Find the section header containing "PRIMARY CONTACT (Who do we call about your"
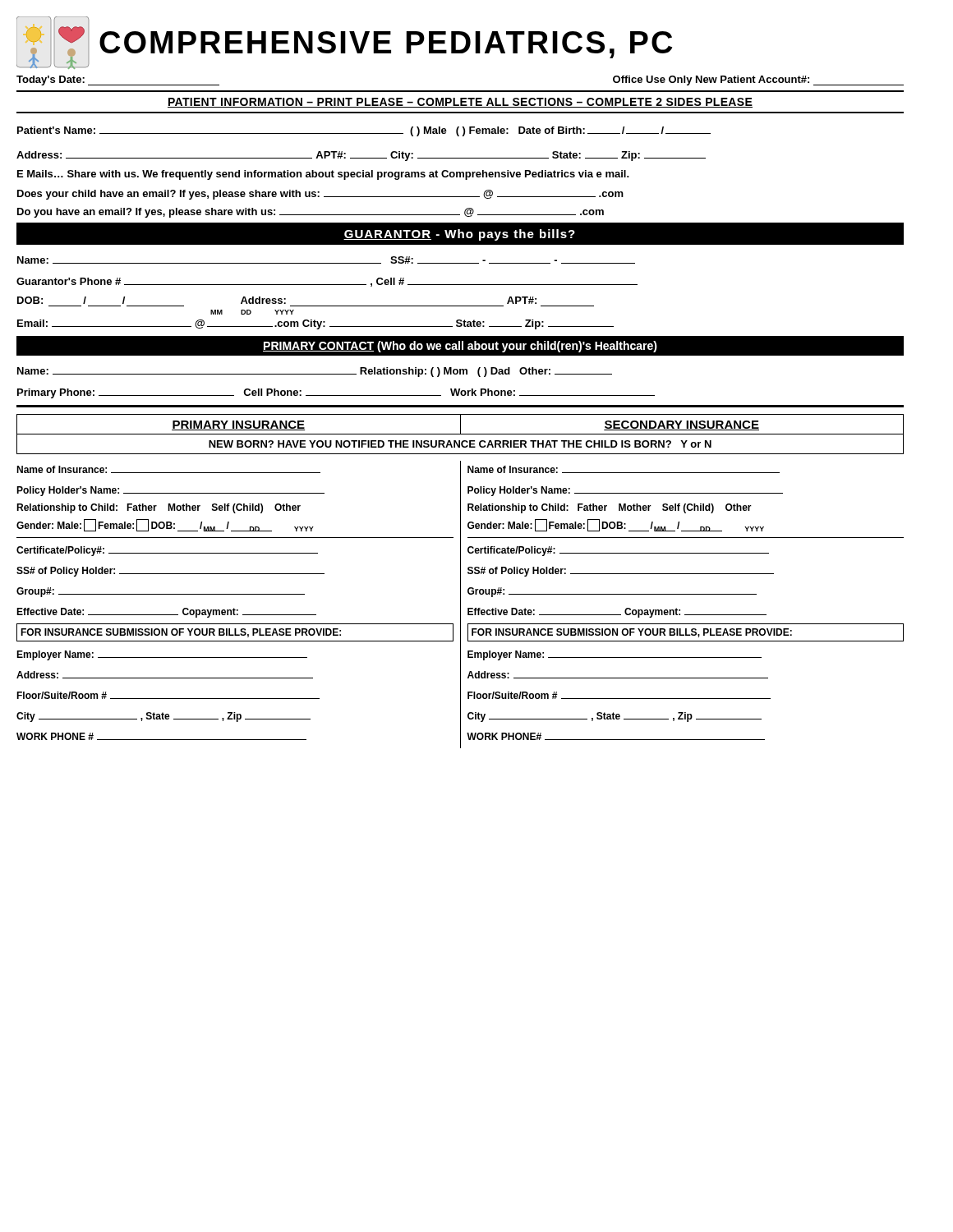This screenshot has height=1232, width=953. (460, 346)
